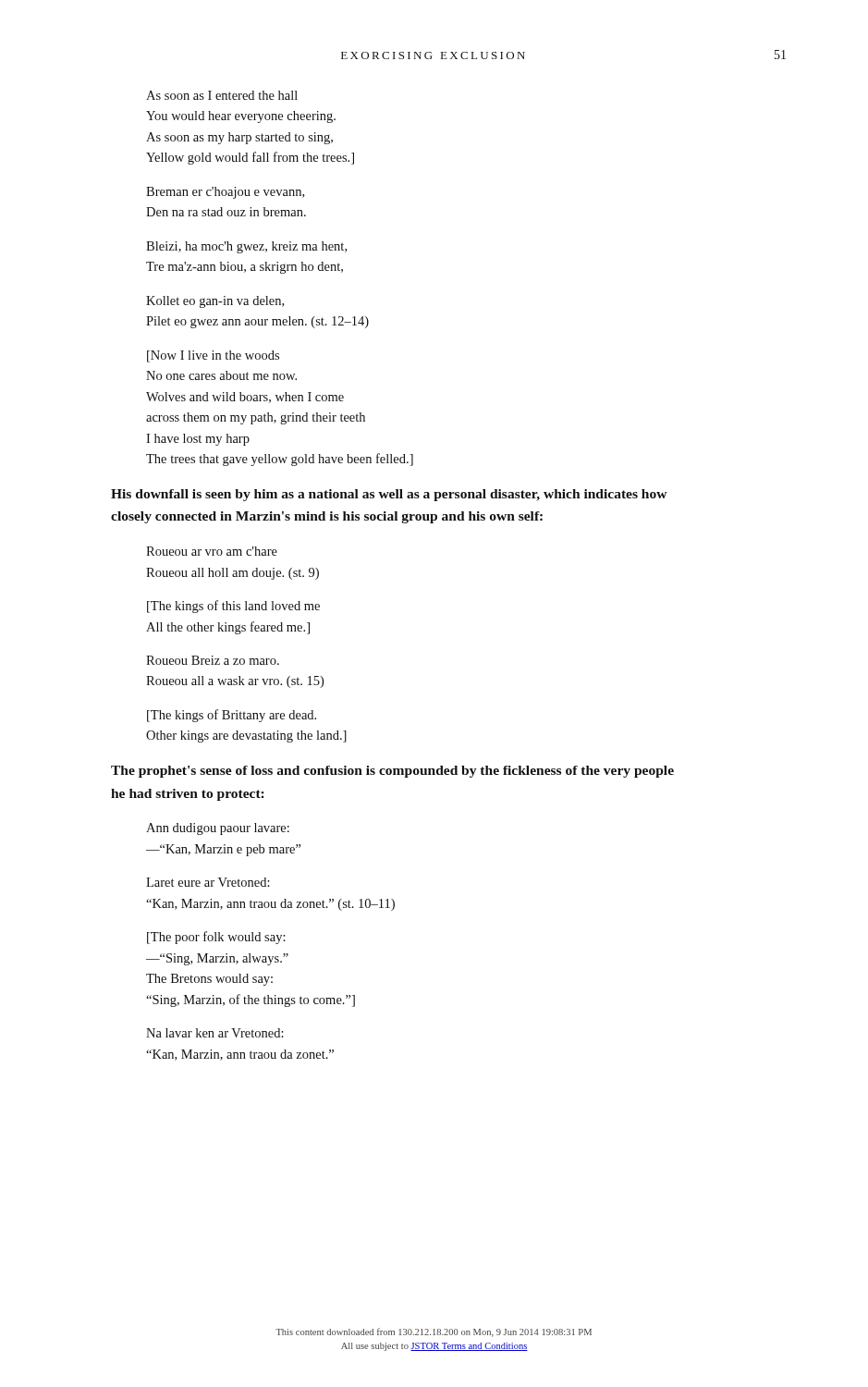Point to the text starting "The prophet's sense"
This screenshot has width=868, height=1387.
pyautogui.click(x=392, y=781)
